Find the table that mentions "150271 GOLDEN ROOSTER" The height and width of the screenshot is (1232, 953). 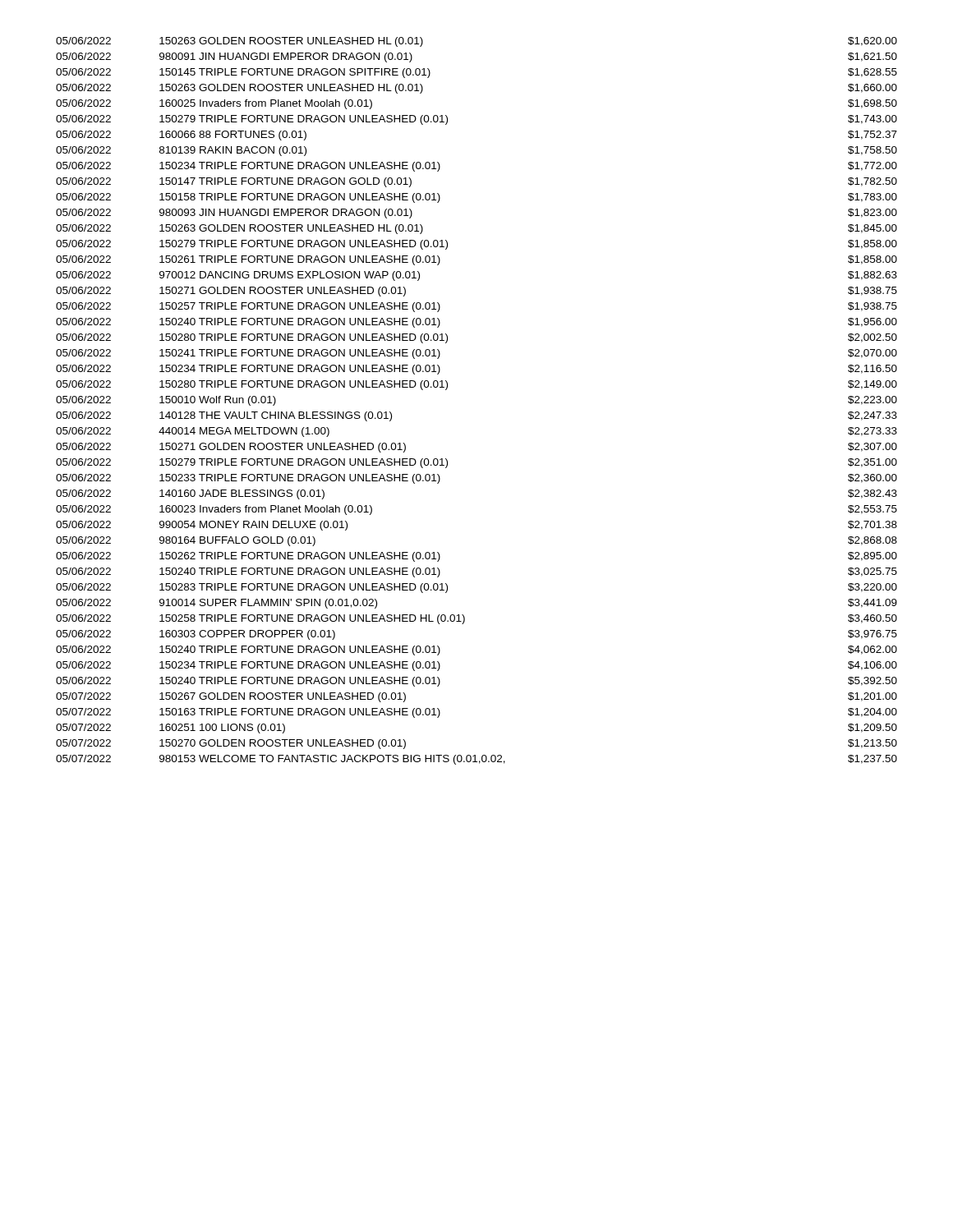click(x=476, y=400)
